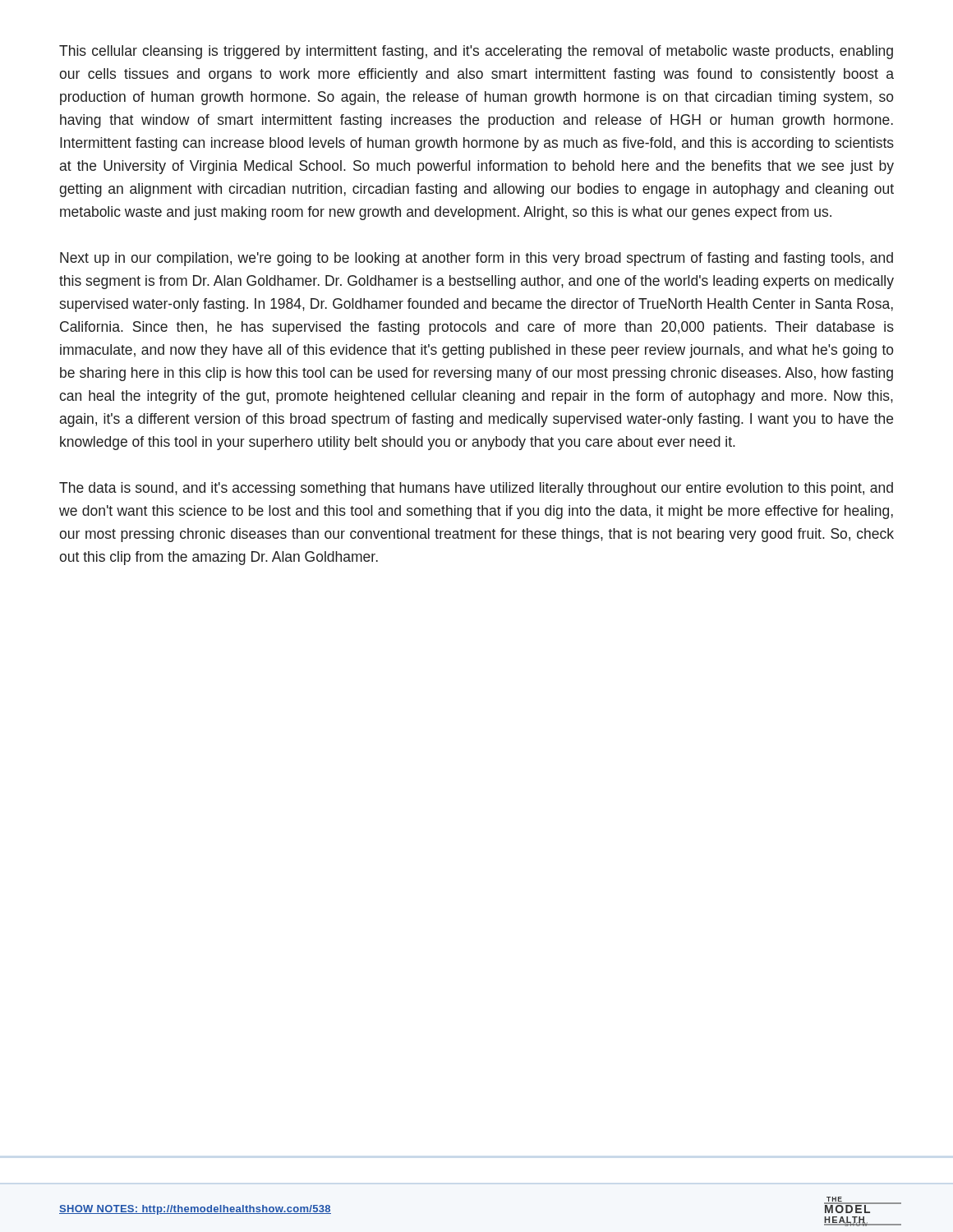Click the passage that begins "This cellular cleansing is triggered by intermittent"
Screen dimensions: 1232x953
point(476,131)
